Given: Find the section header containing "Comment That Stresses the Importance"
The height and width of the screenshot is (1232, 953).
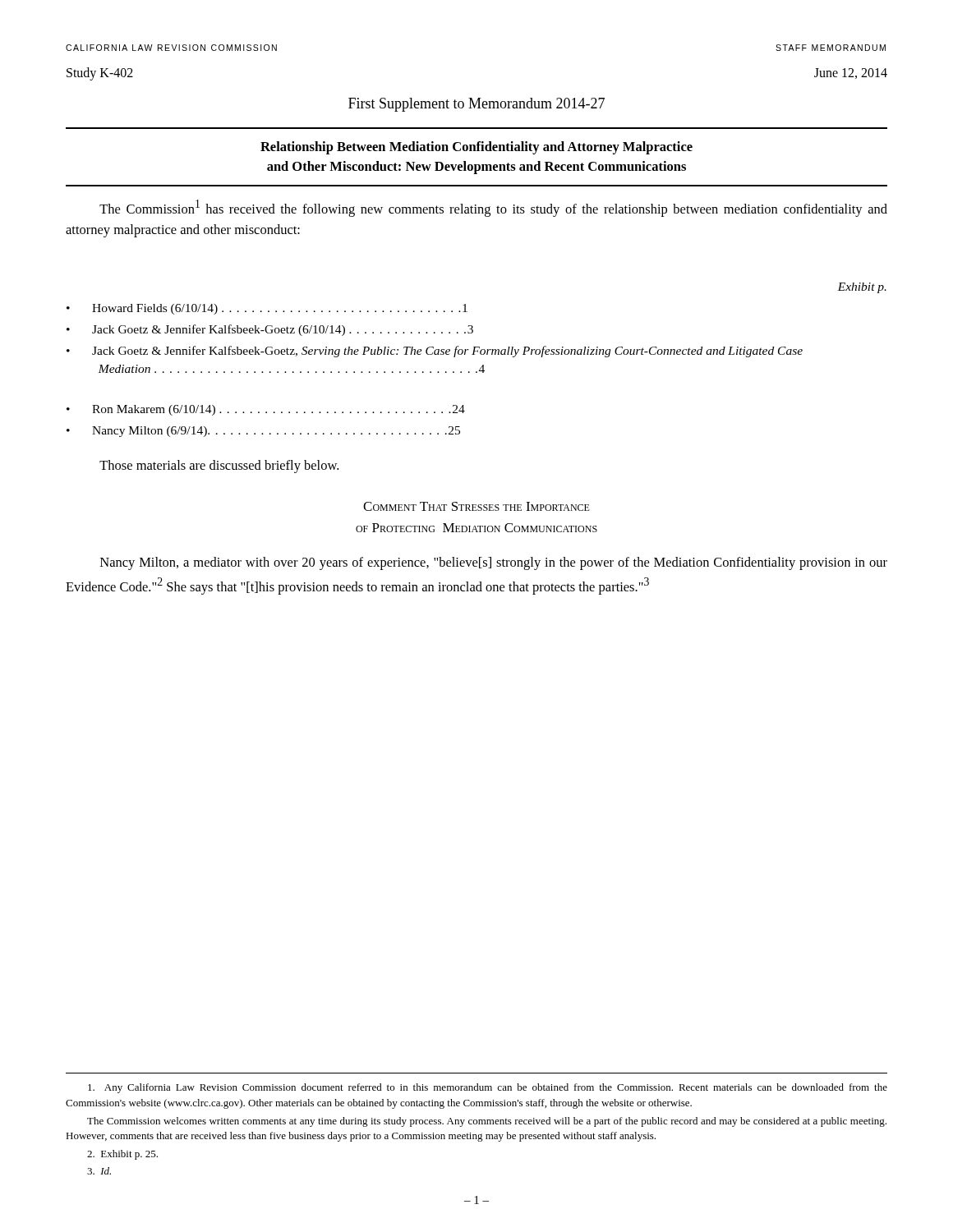Looking at the screenshot, I should click(476, 517).
